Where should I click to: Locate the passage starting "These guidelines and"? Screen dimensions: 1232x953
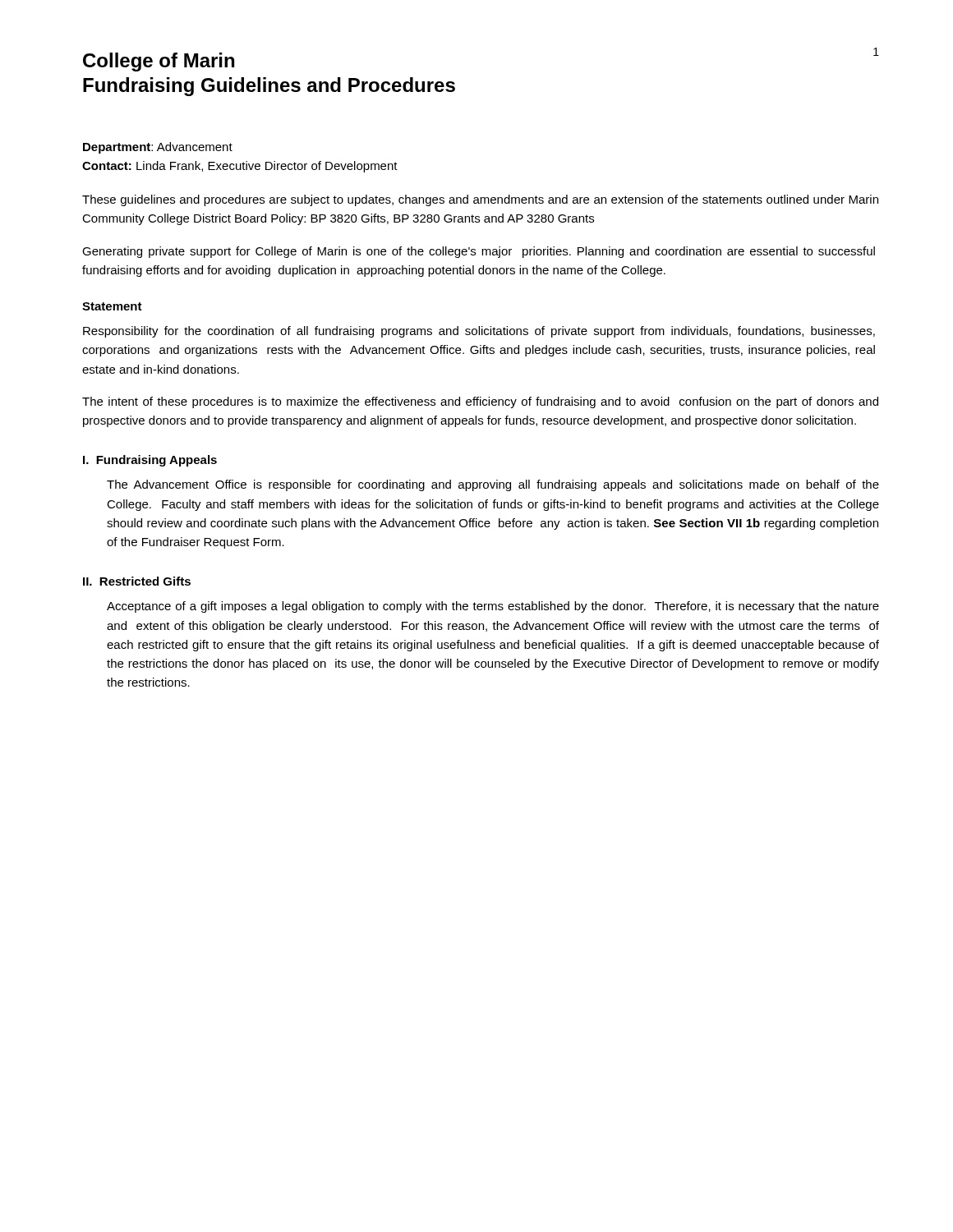[x=481, y=209]
